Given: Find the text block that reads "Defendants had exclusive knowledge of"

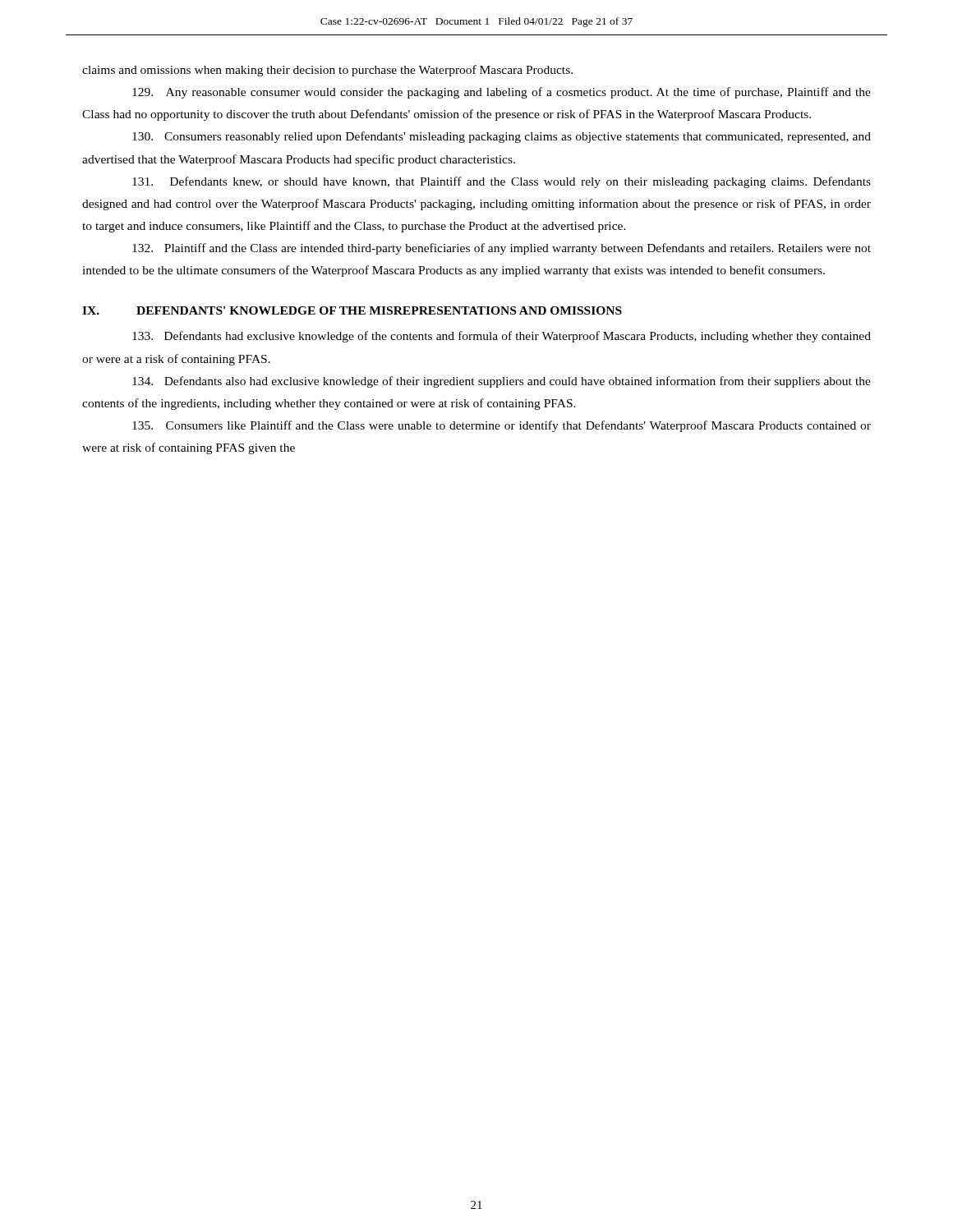Looking at the screenshot, I should pyautogui.click(x=476, y=347).
